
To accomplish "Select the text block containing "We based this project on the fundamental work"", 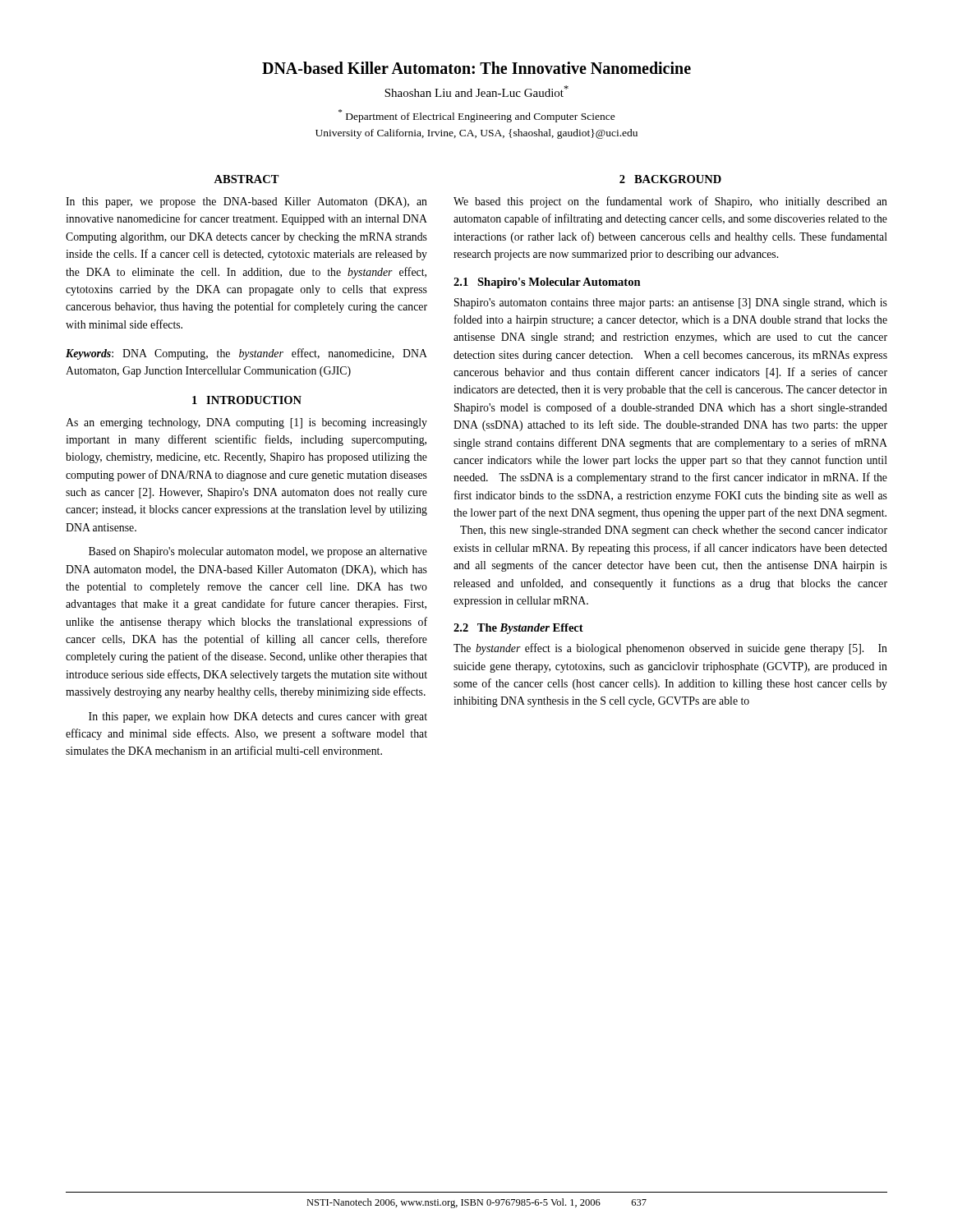I will click(670, 228).
